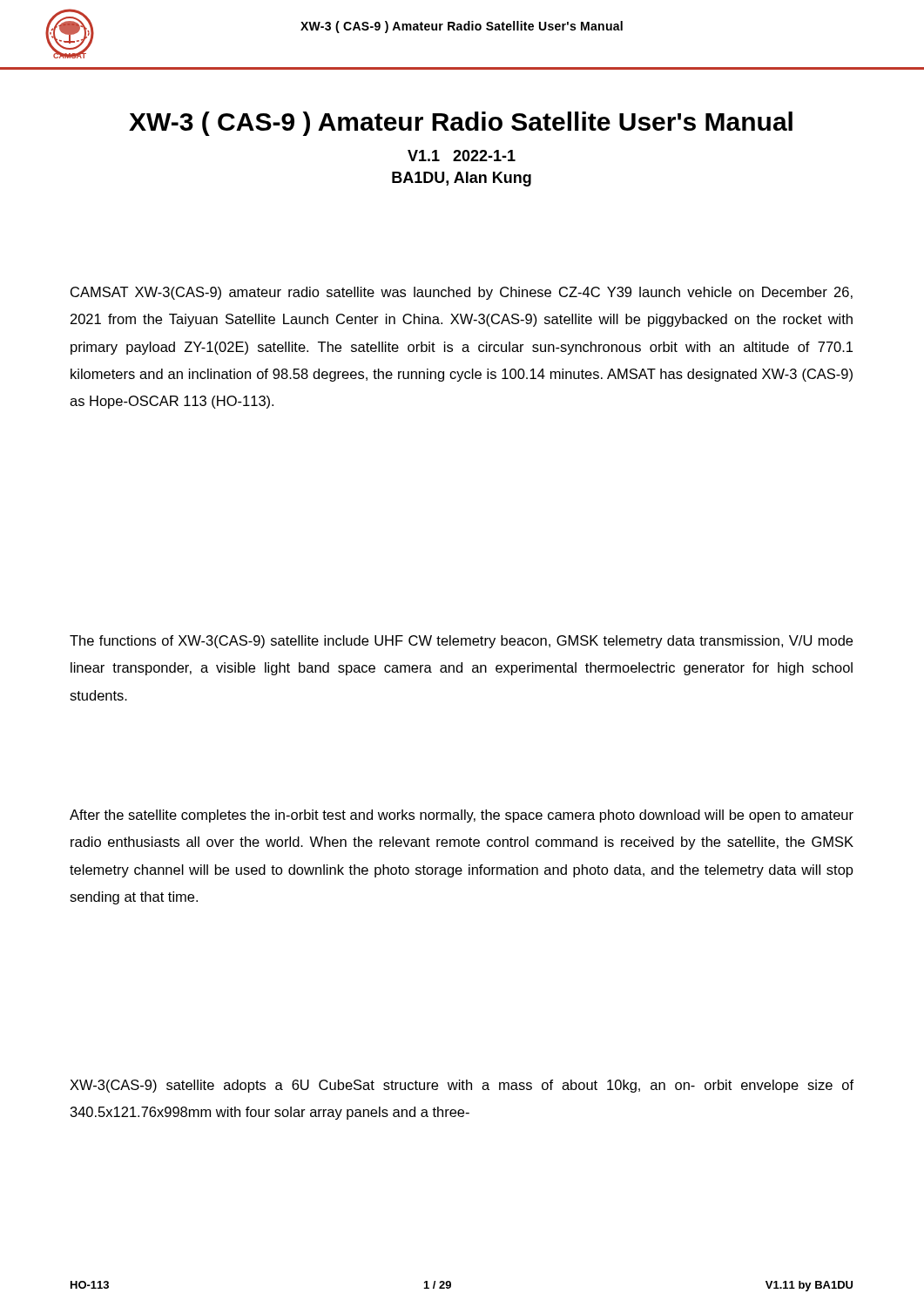
Task: Find the text starting "The functions of XW-3(CAS-9) satellite"
Action: click(x=462, y=668)
